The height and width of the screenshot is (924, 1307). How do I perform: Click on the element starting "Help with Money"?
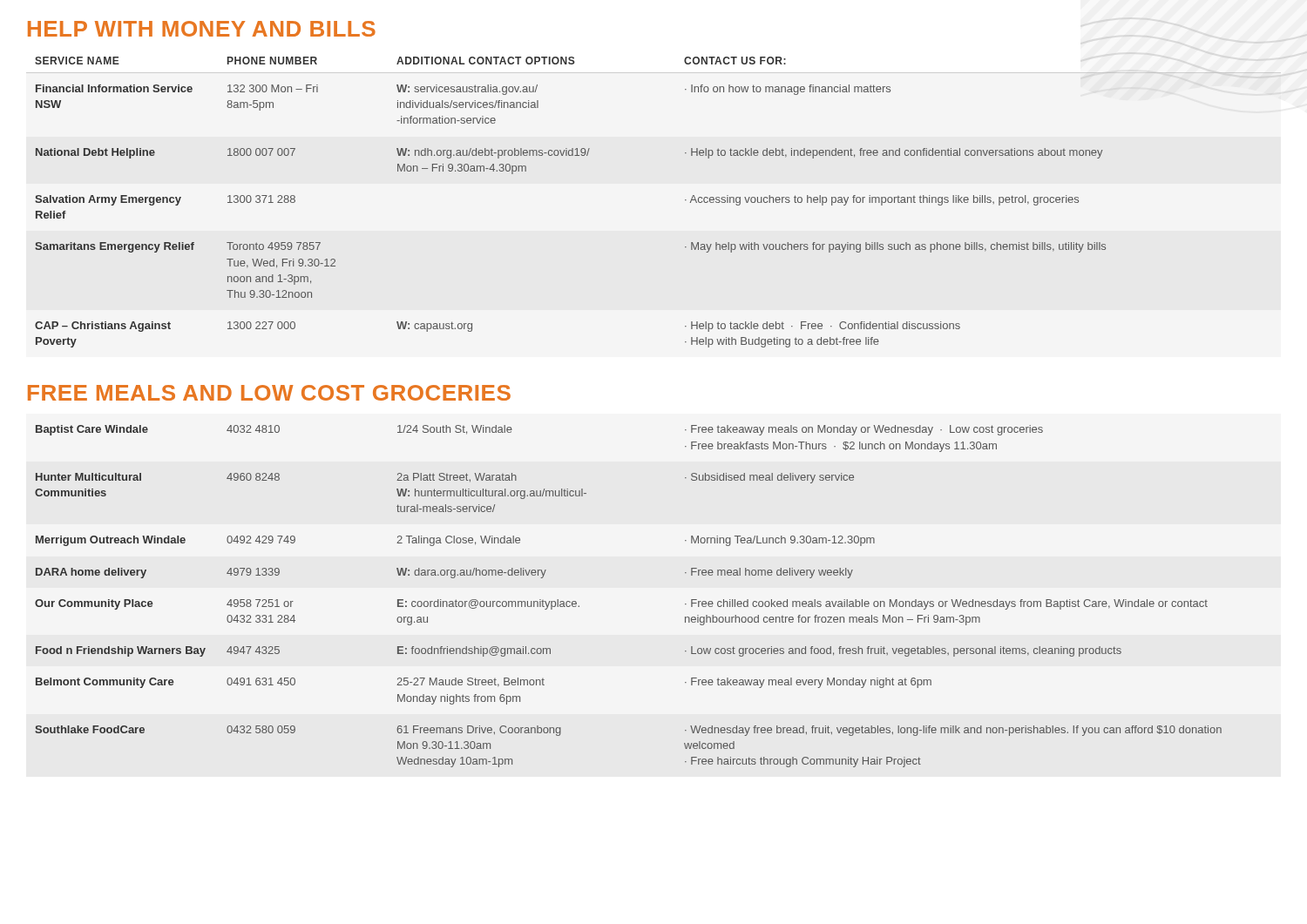point(201,29)
